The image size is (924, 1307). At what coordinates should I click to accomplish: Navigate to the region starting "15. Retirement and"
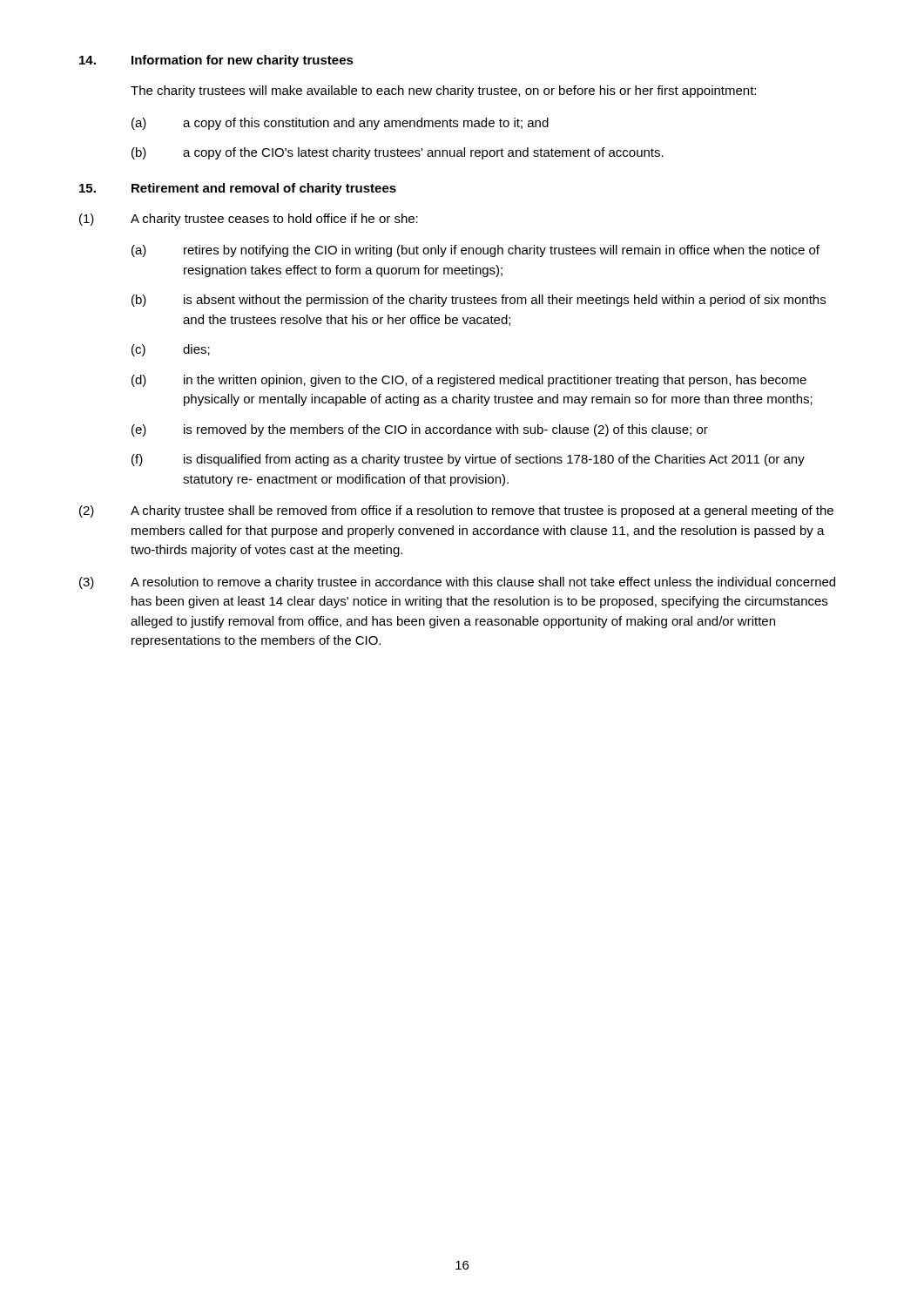237,187
